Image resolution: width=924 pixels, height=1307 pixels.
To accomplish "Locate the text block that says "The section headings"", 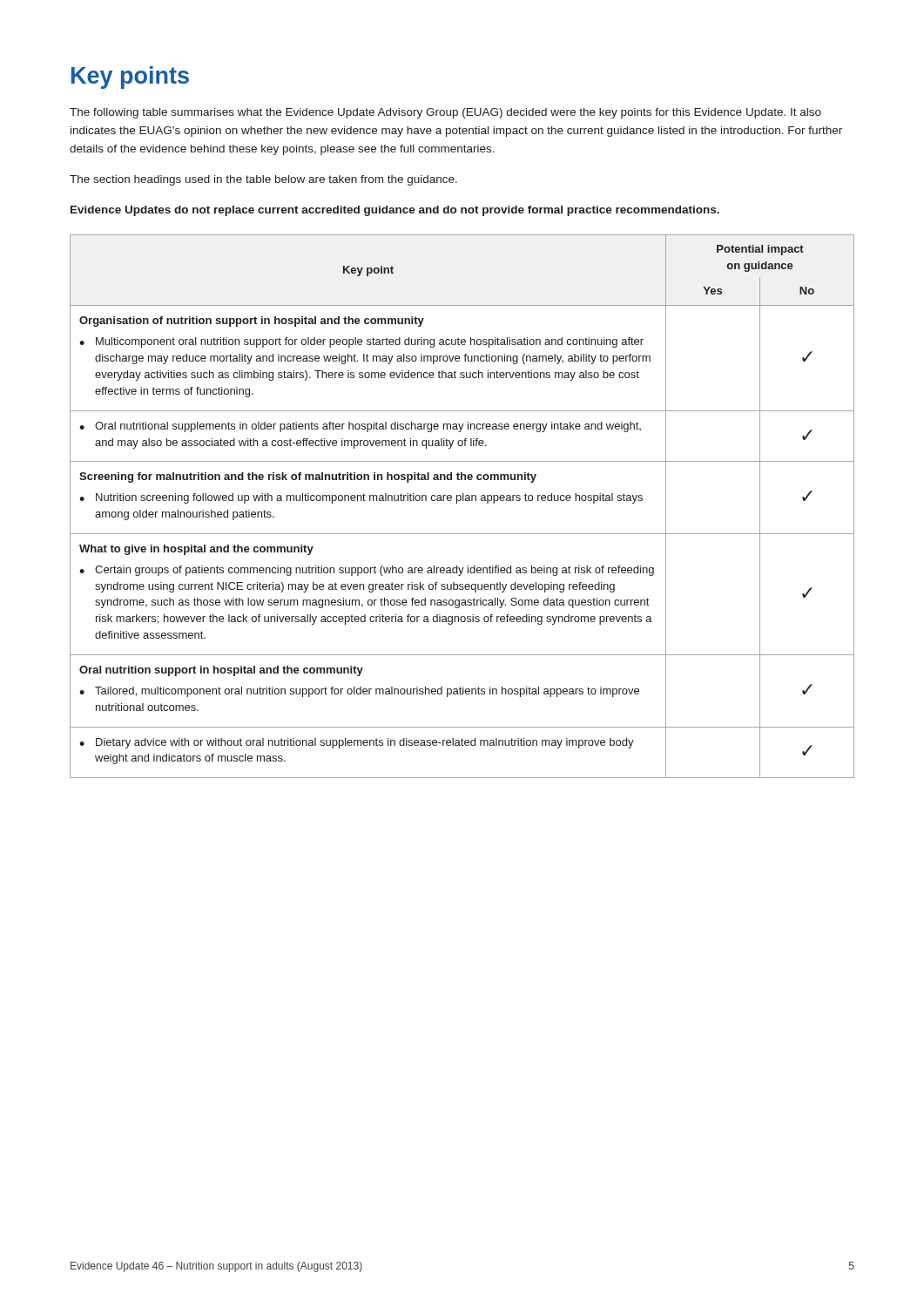I will pyautogui.click(x=264, y=179).
